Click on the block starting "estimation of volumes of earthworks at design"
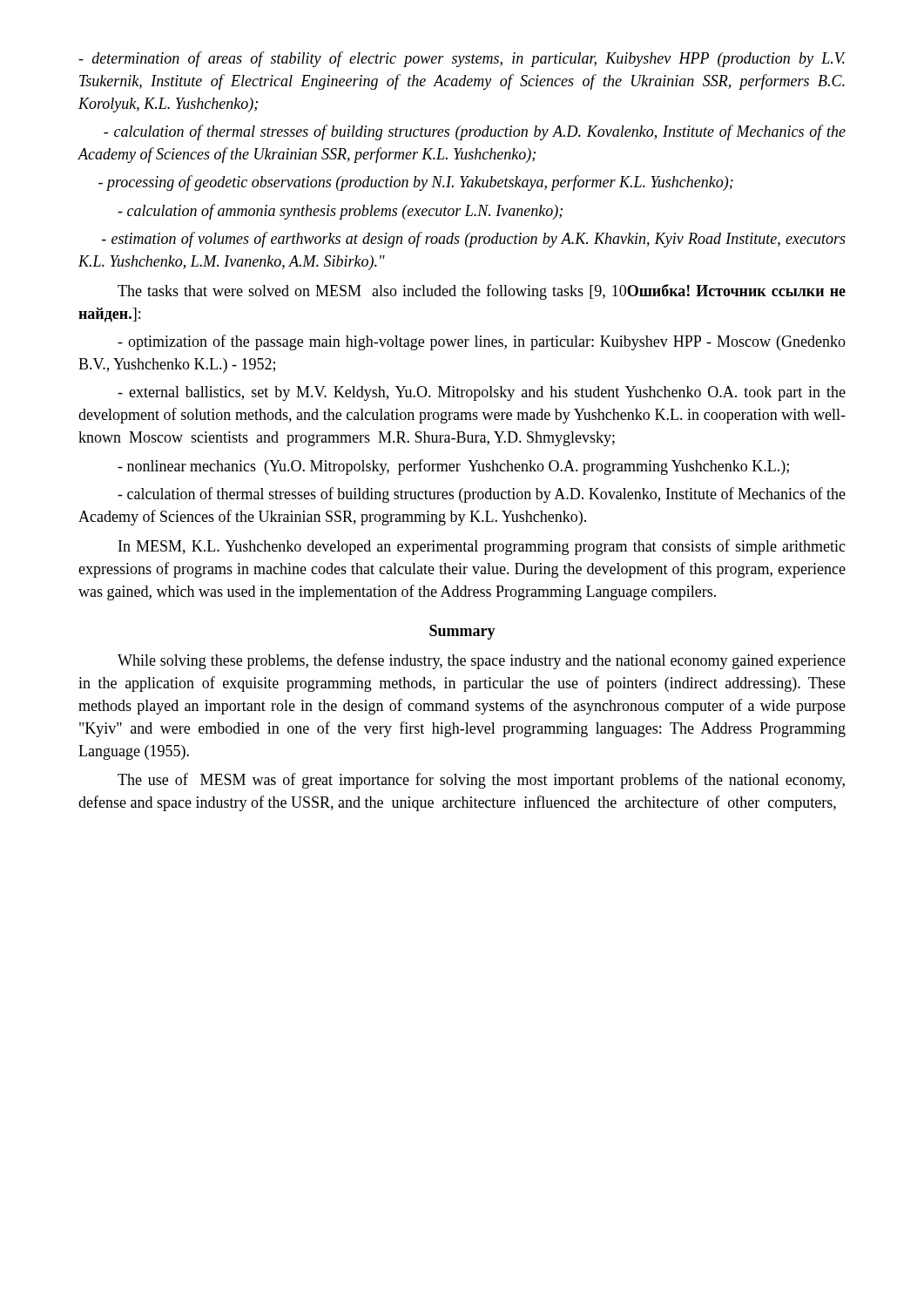The height and width of the screenshot is (1307, 924). pos(462,250)
